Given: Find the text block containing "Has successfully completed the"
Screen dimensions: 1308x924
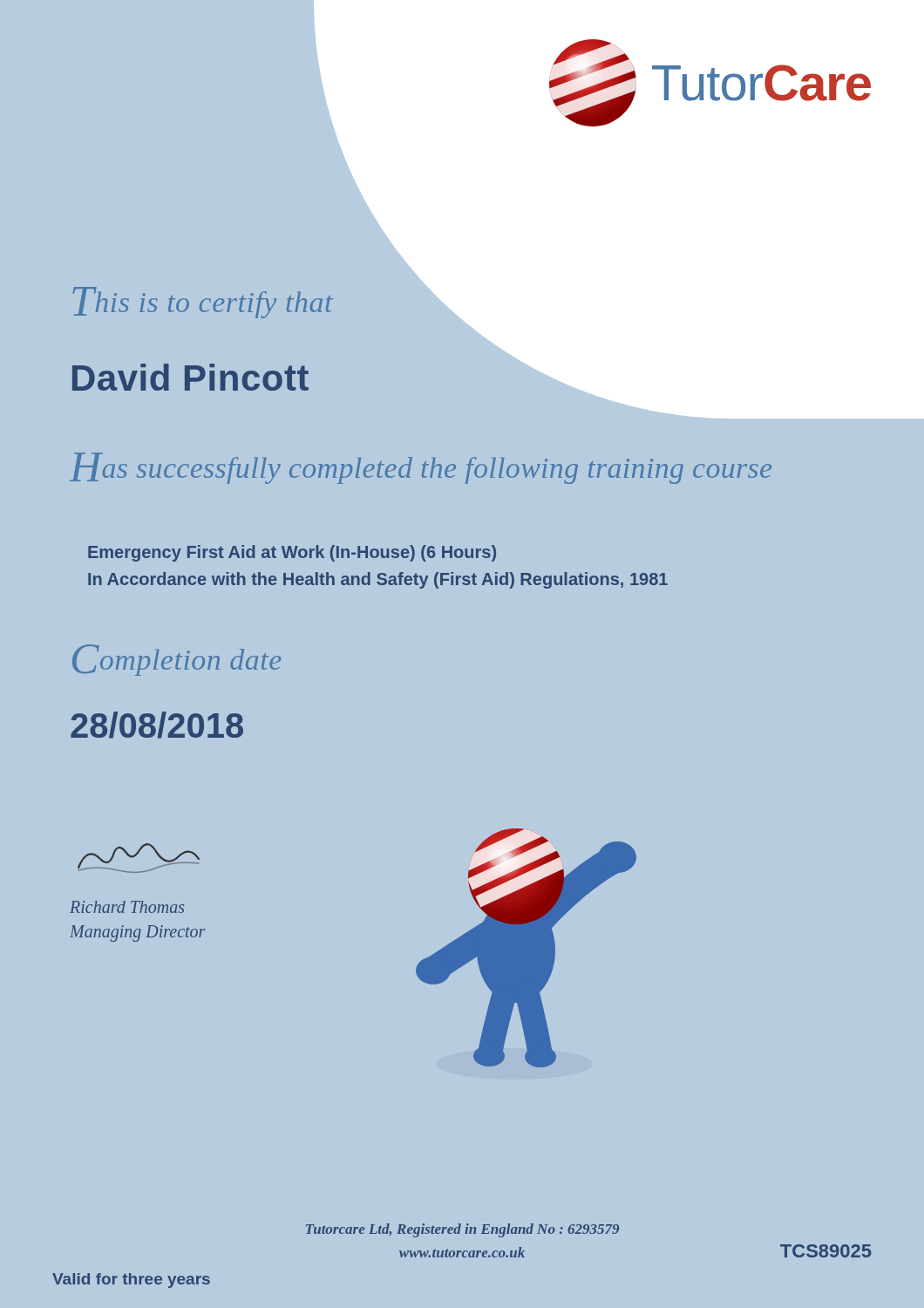Looking at the screenshot, I should pos(421,465).
